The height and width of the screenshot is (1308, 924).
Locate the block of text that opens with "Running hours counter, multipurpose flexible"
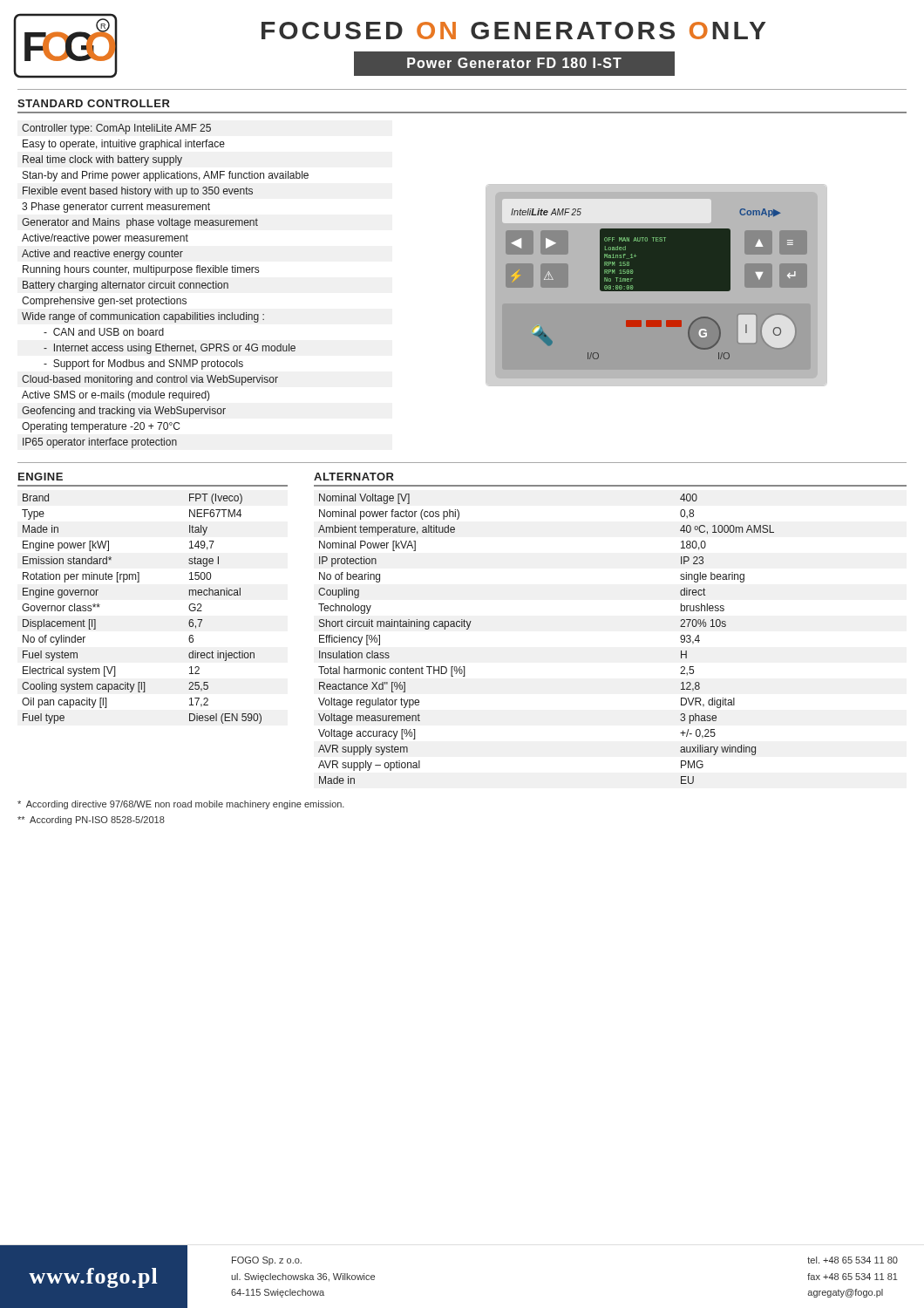click(x=205, y=269)
